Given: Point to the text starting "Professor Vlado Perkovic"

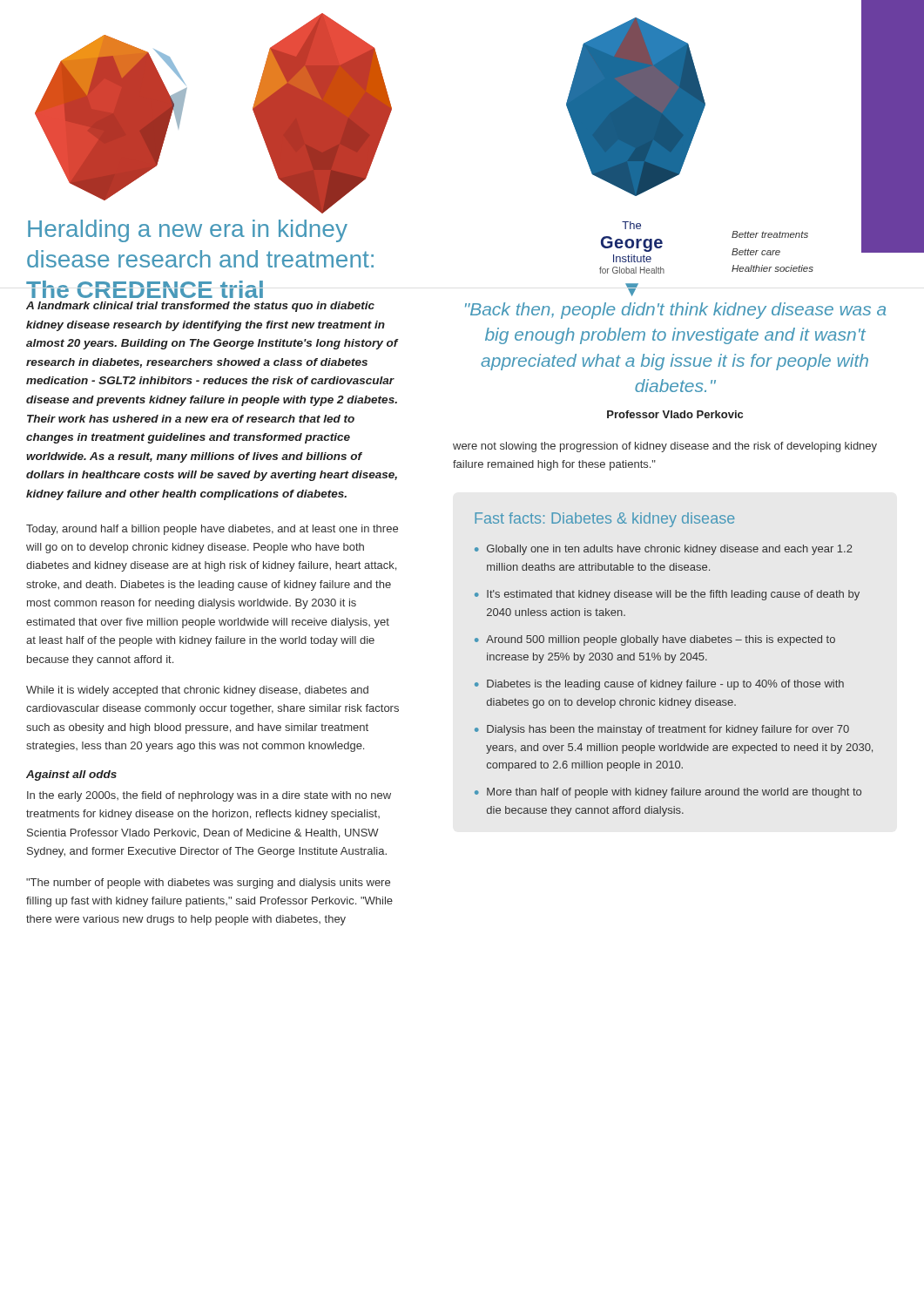Looking at the screenshot, I should [x=675, y=414].
